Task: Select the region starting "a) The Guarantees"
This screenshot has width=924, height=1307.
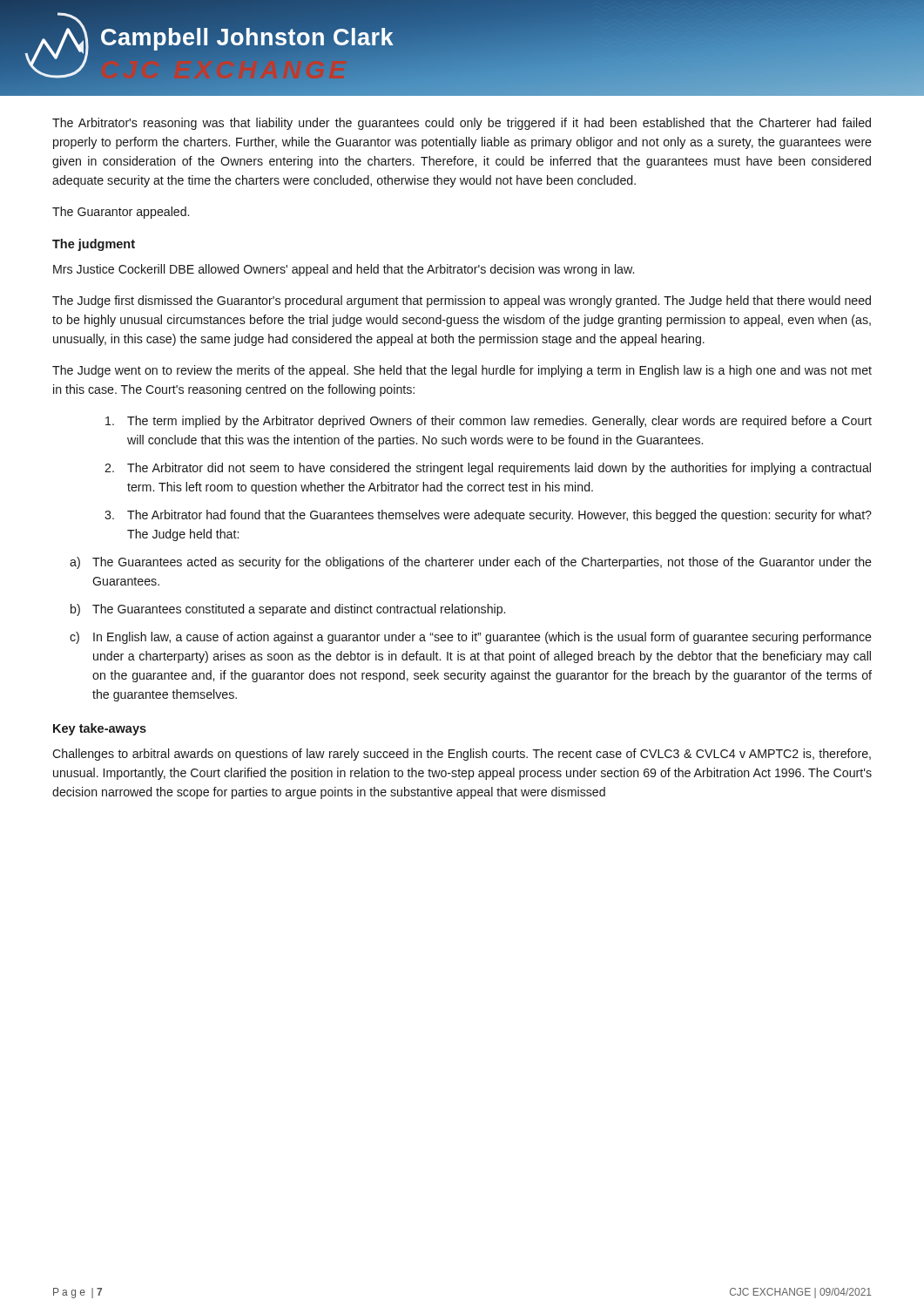Action: [471, 572]
